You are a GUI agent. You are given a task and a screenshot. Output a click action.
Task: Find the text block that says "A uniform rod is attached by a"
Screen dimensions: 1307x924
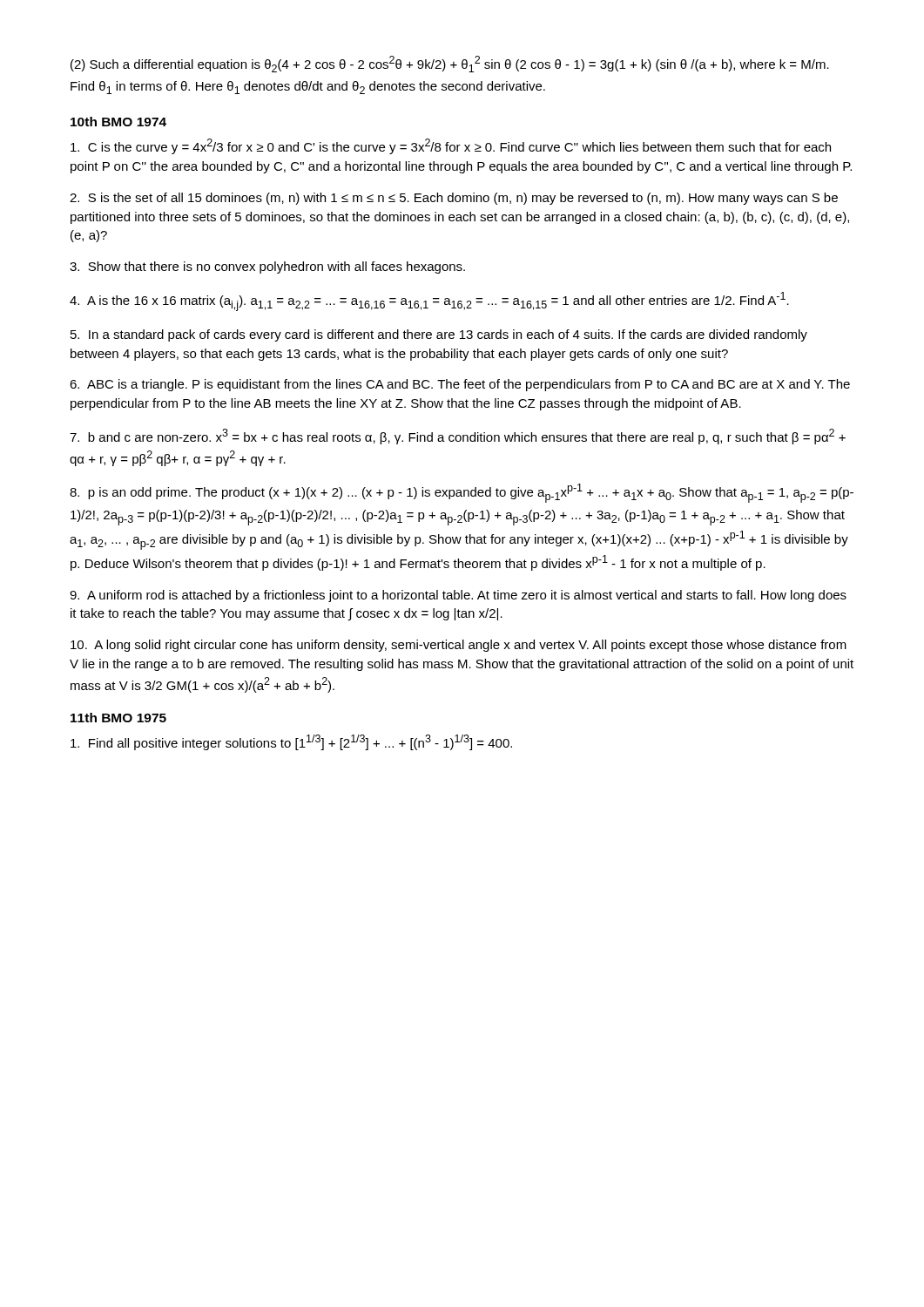[458, 604]
